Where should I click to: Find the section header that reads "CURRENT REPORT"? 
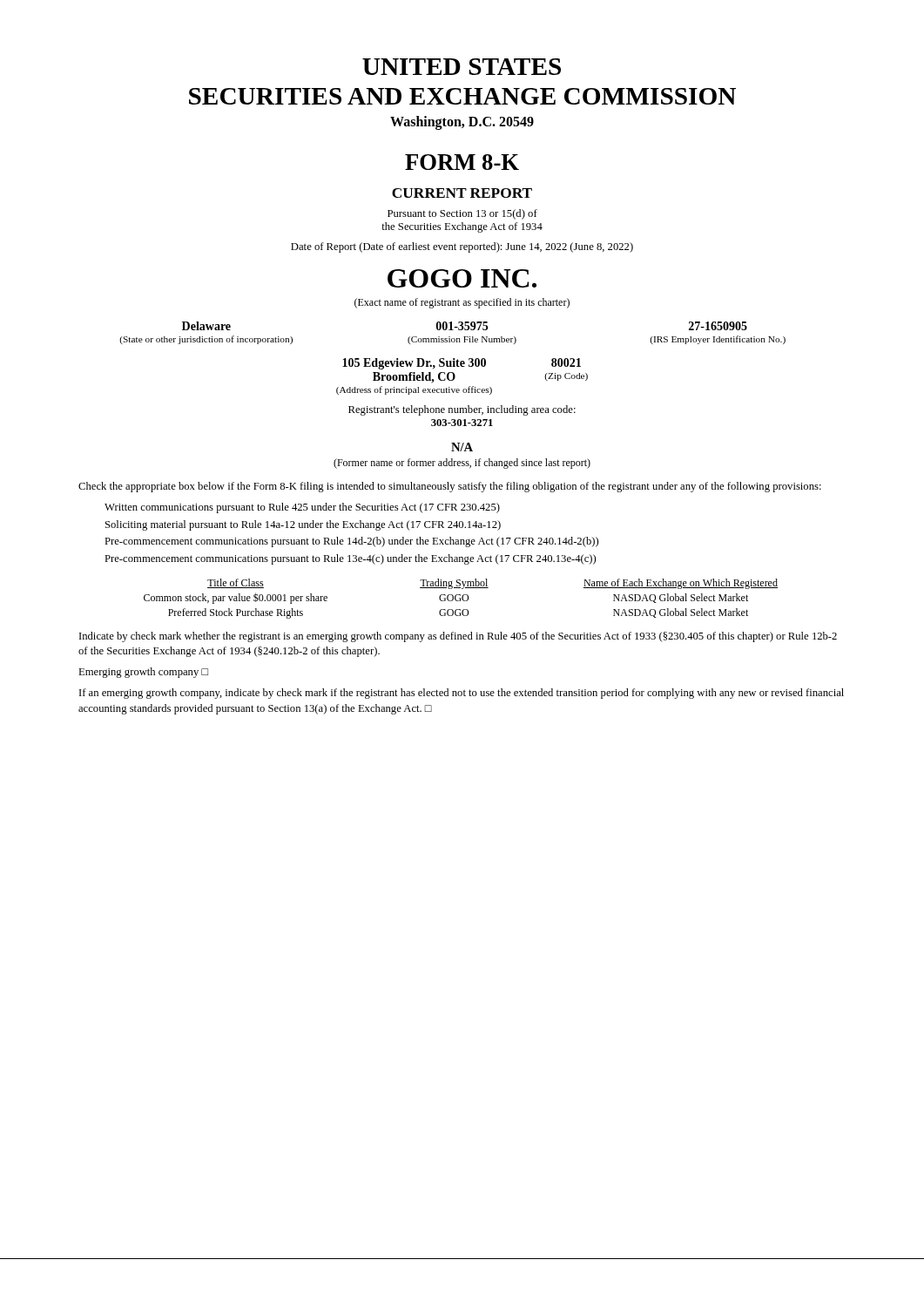click(x=462, y=193)
